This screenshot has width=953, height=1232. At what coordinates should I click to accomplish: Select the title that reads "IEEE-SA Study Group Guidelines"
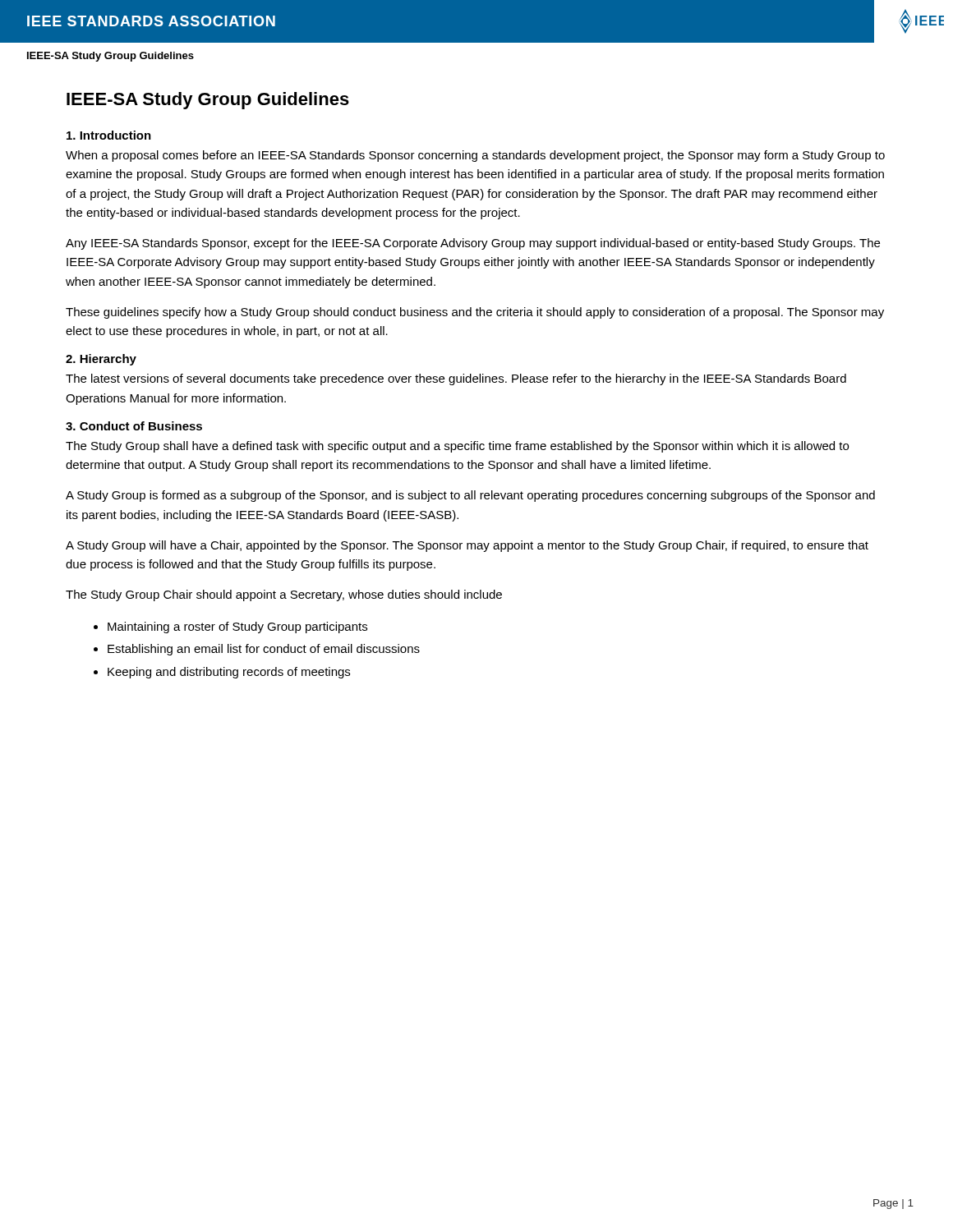[208, 99]
